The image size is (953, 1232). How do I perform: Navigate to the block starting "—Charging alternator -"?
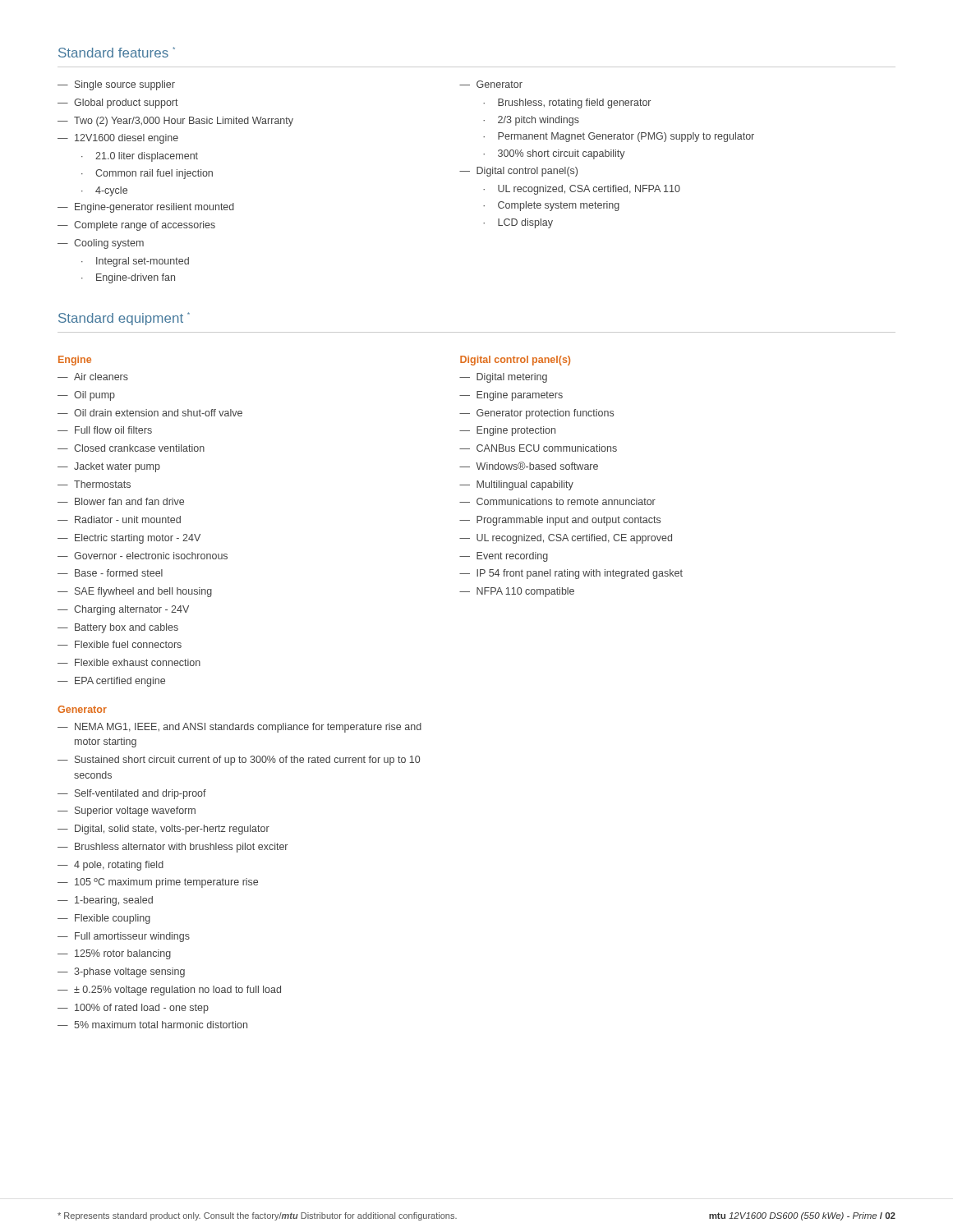[123, 610]
